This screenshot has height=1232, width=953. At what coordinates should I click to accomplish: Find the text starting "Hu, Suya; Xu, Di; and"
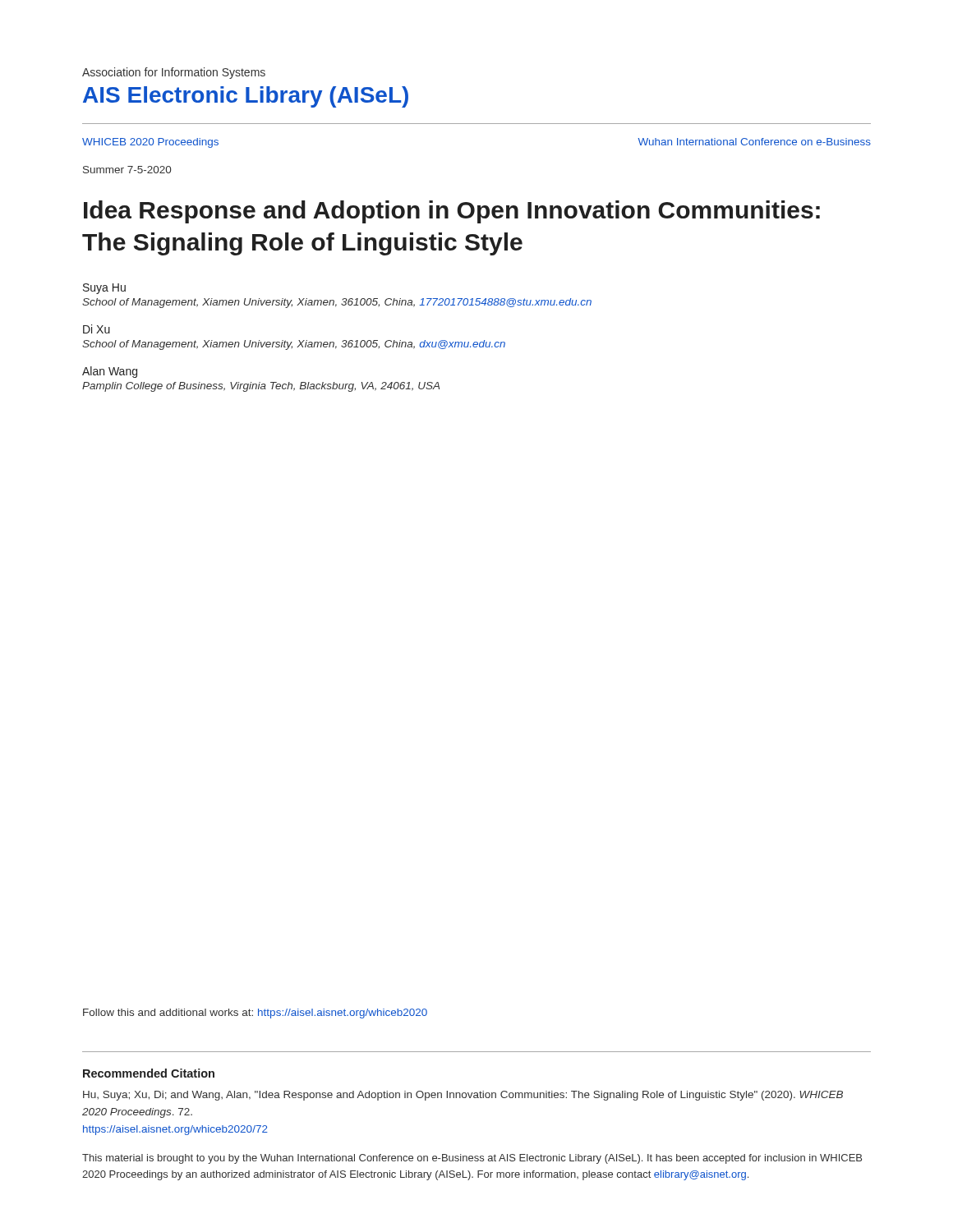click(x=463, y=1096)
